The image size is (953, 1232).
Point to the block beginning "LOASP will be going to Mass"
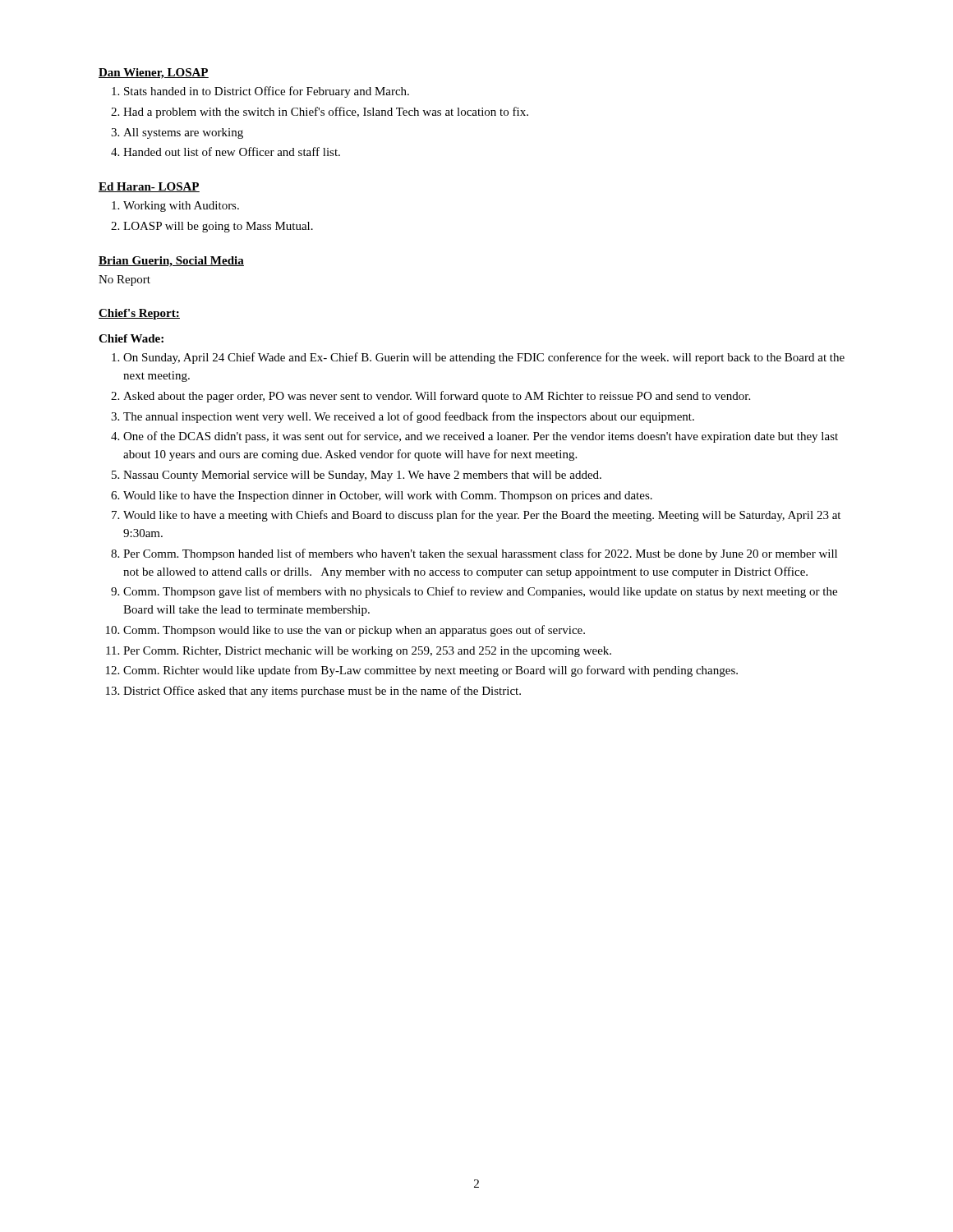[218, 227]
